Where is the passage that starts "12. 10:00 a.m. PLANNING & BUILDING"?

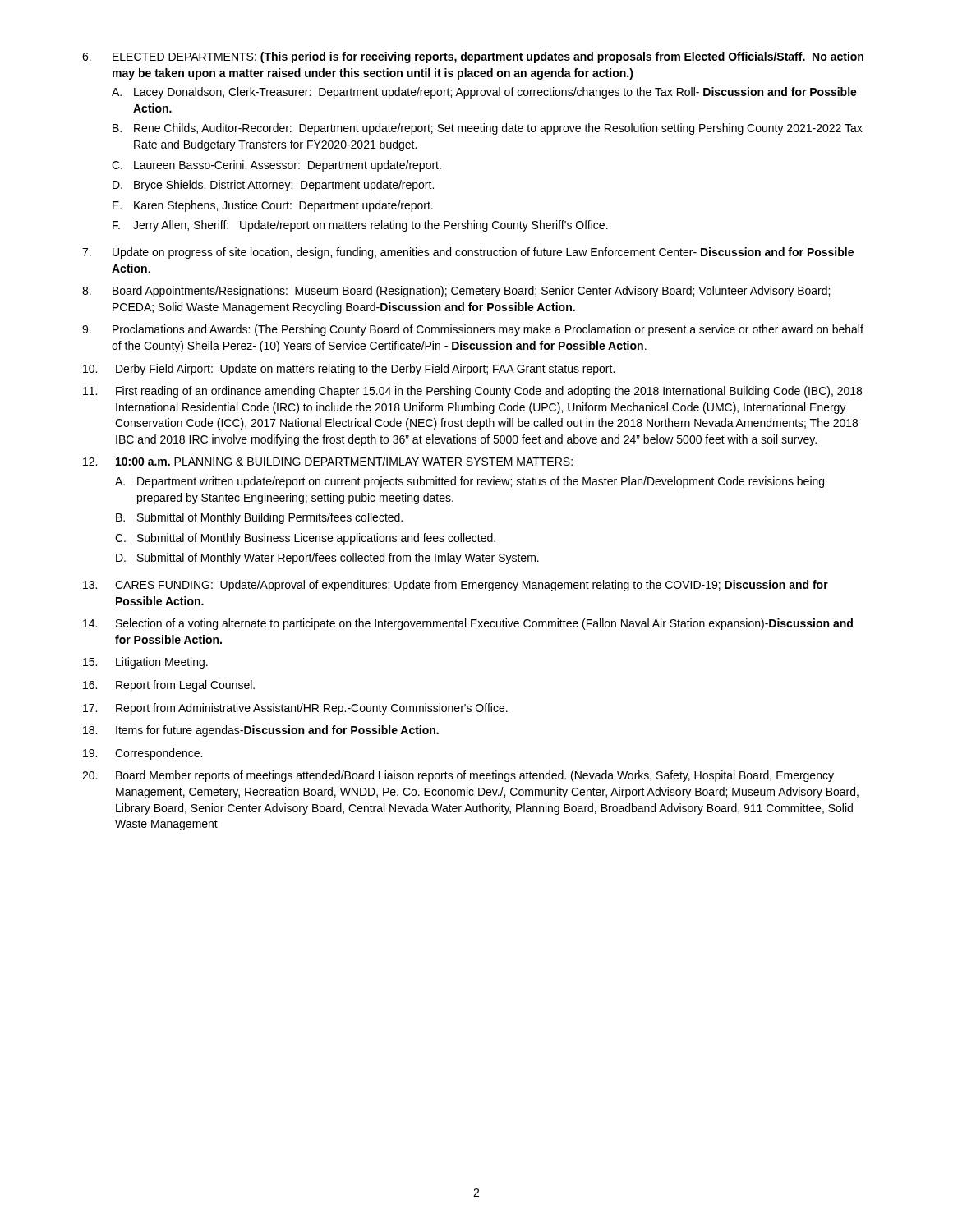point(328,462)
